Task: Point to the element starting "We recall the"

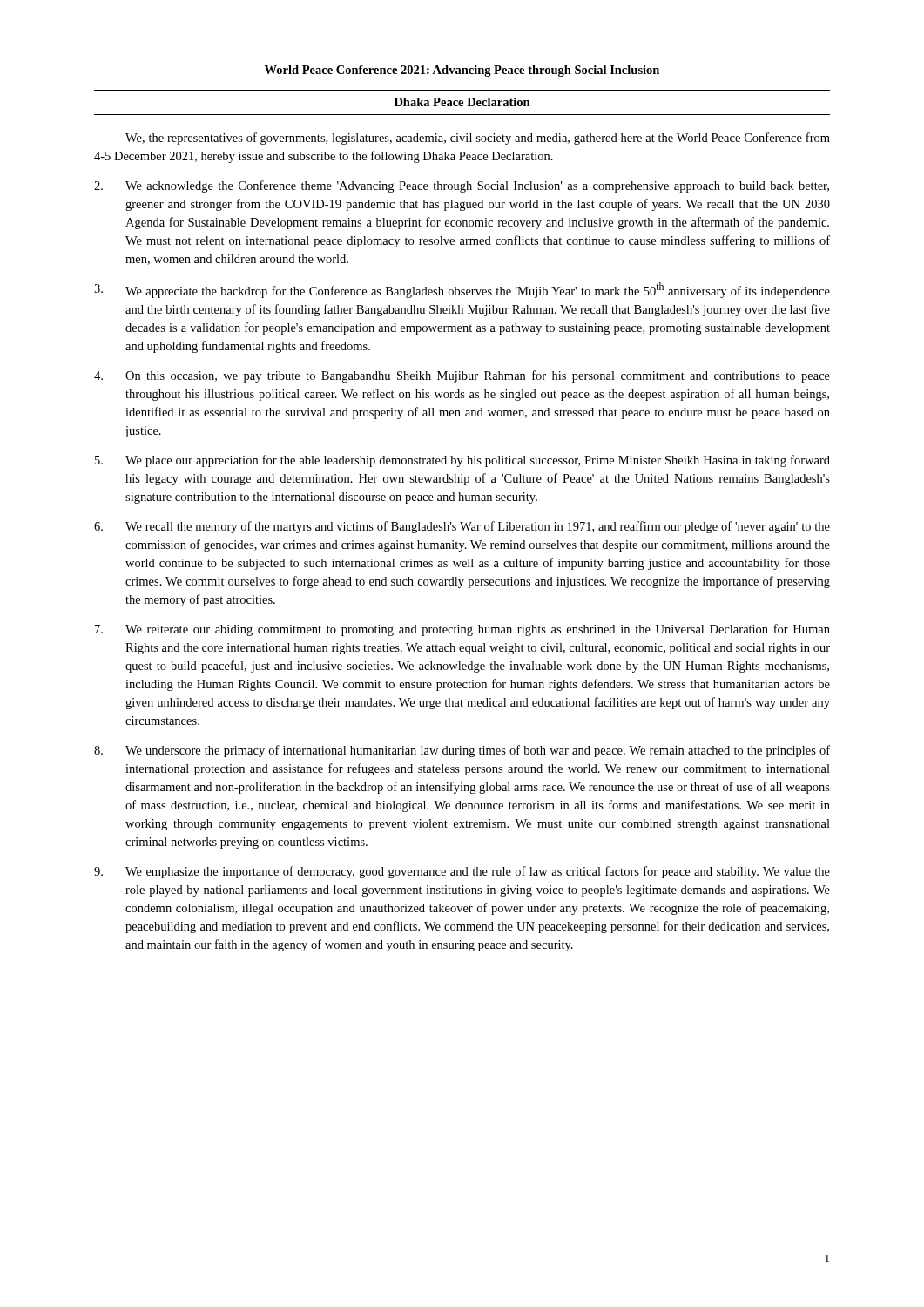Action: click(462, 563)
